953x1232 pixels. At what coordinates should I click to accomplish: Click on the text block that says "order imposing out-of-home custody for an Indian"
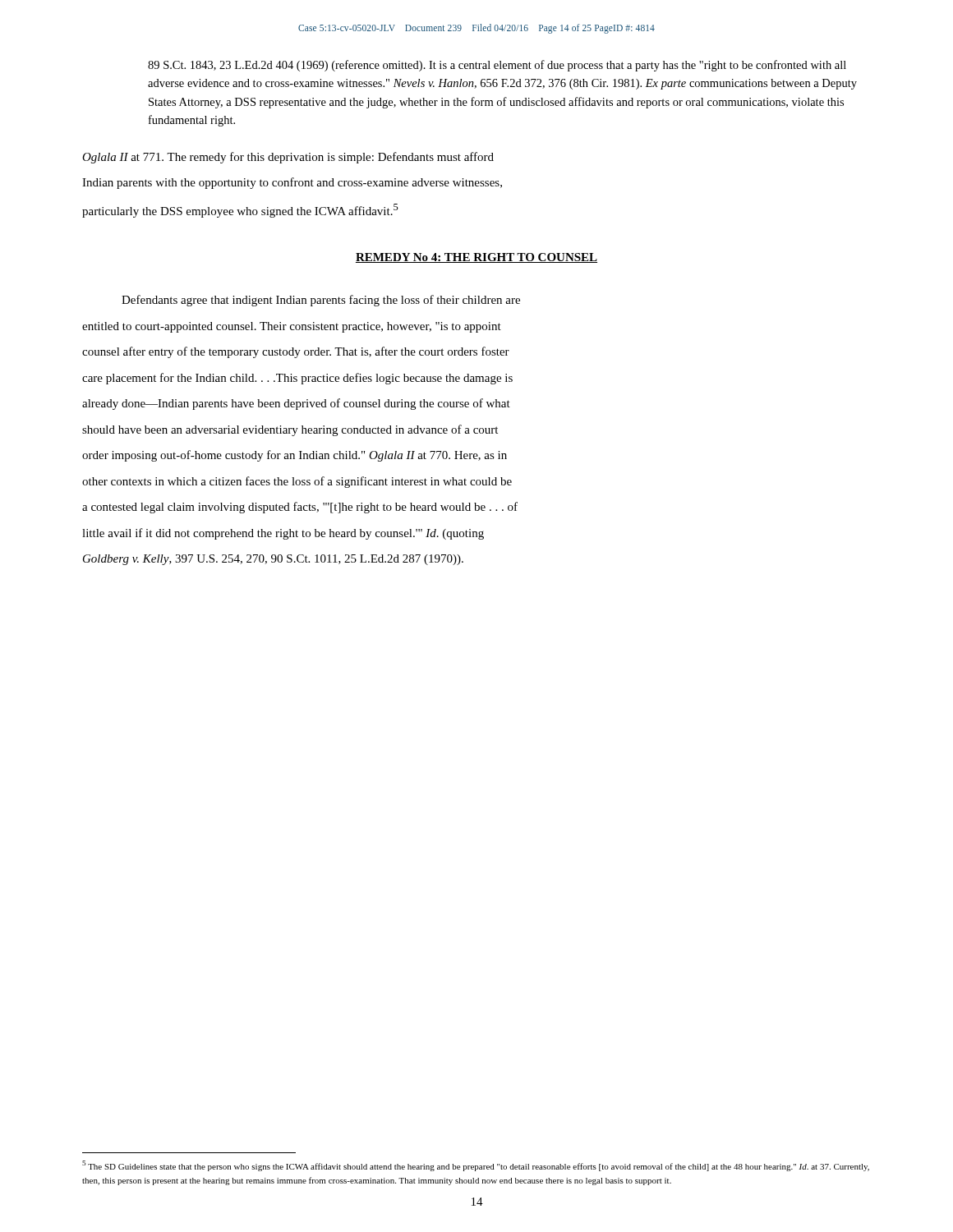(x=295, y=455)
